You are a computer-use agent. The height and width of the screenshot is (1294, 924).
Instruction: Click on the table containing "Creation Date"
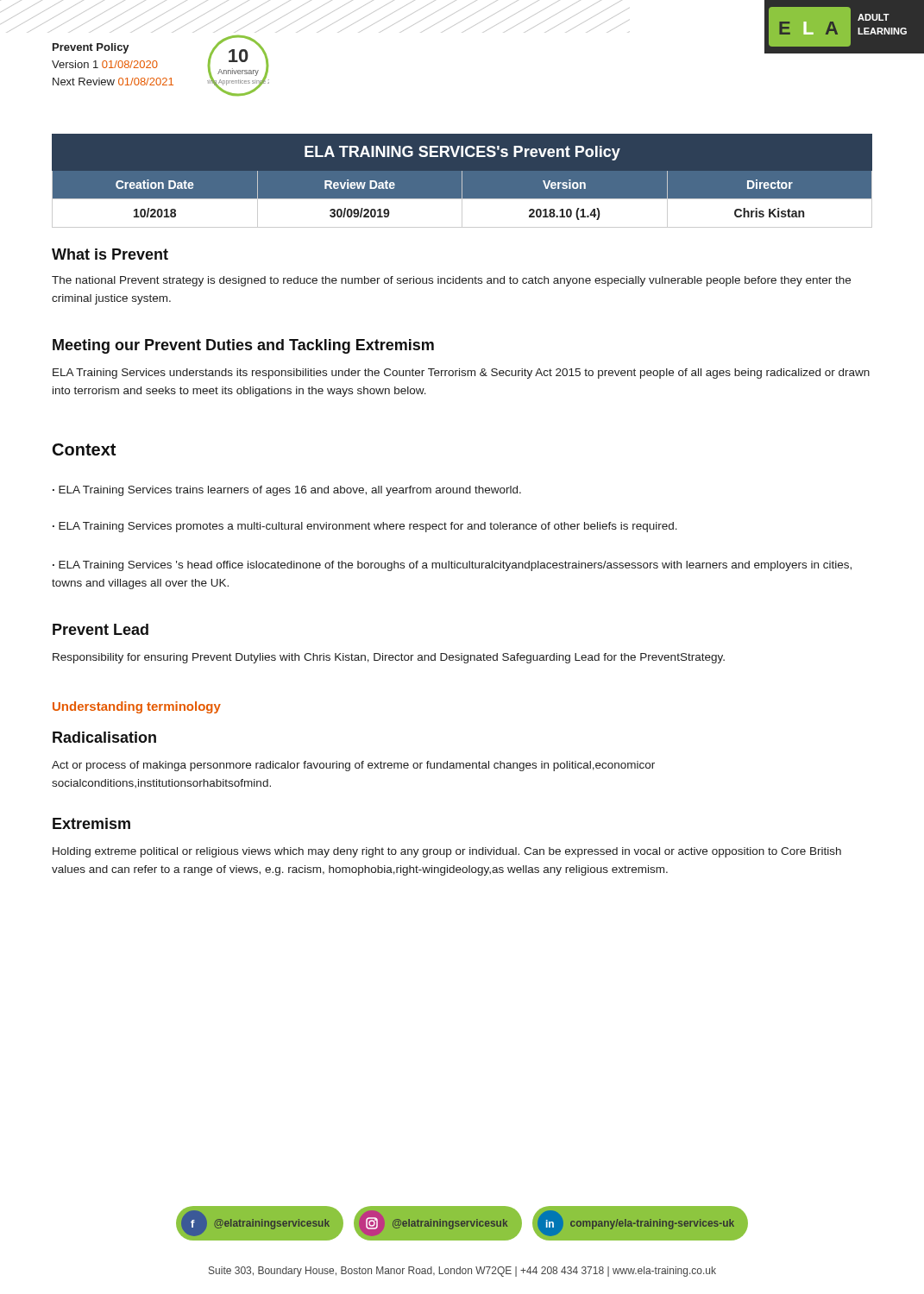pyautogui.click(x=462, y=191)
